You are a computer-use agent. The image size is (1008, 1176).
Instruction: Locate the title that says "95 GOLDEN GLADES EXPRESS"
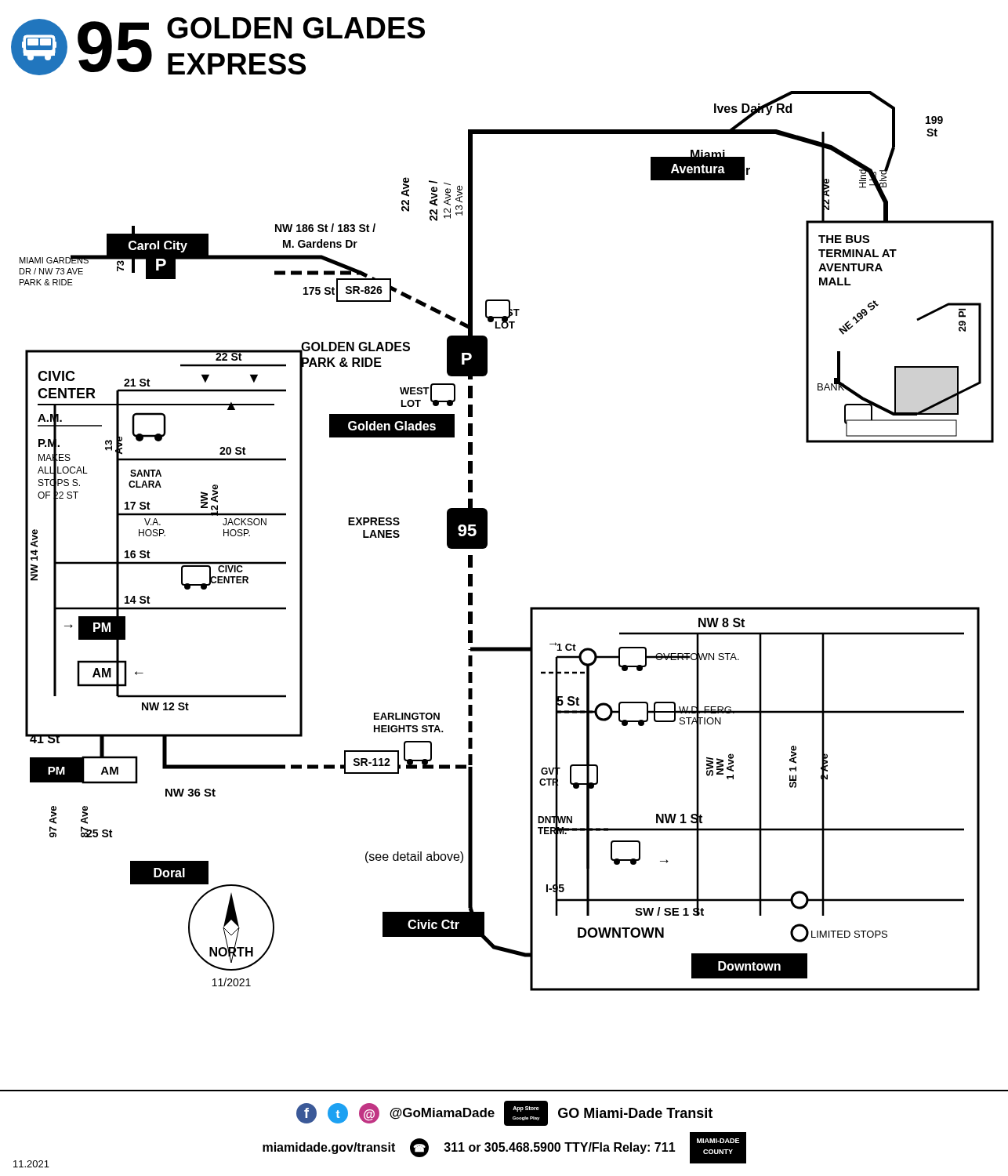219,47
